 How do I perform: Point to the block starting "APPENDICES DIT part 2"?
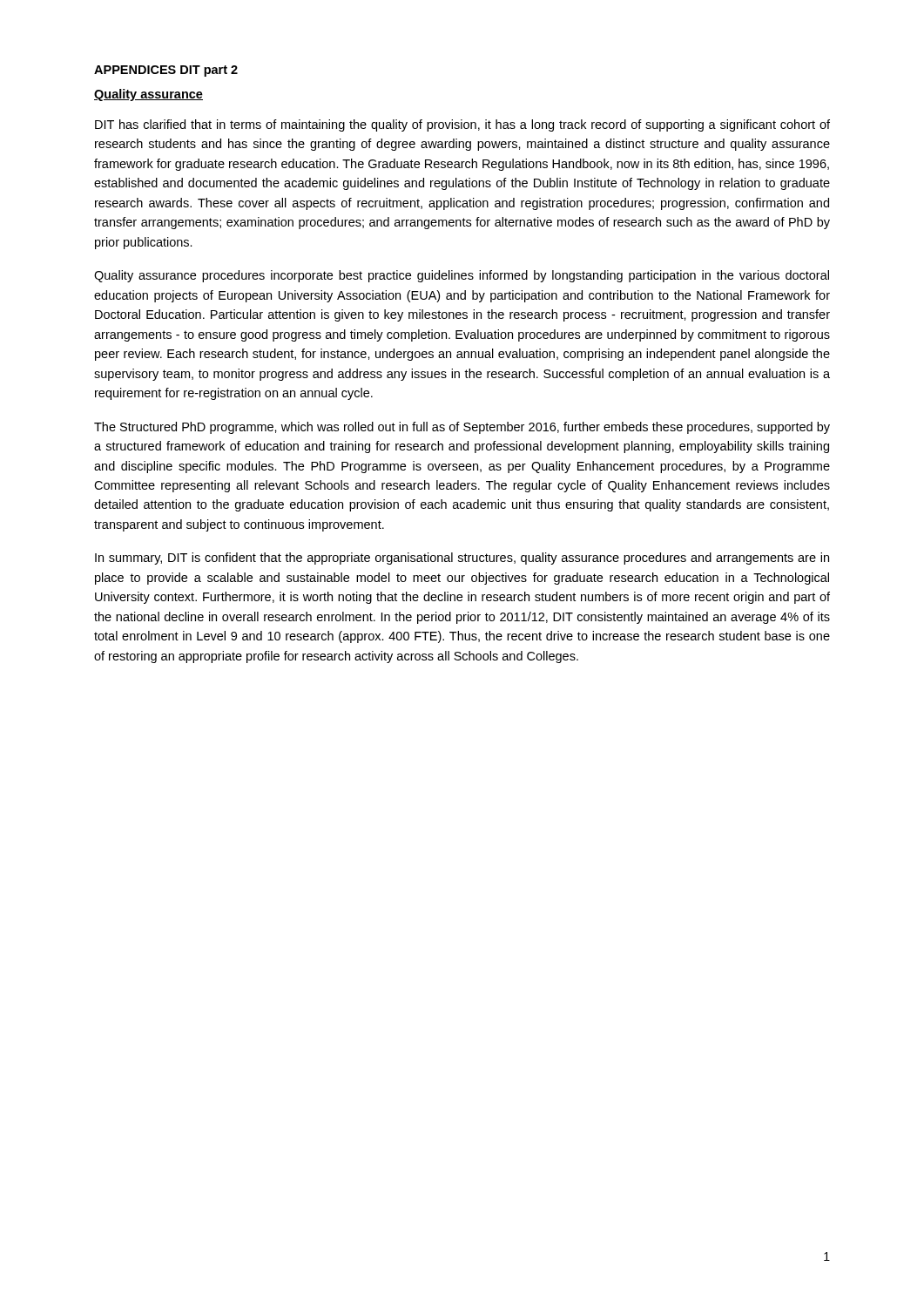pyautogui.click(x=166, y=70)
